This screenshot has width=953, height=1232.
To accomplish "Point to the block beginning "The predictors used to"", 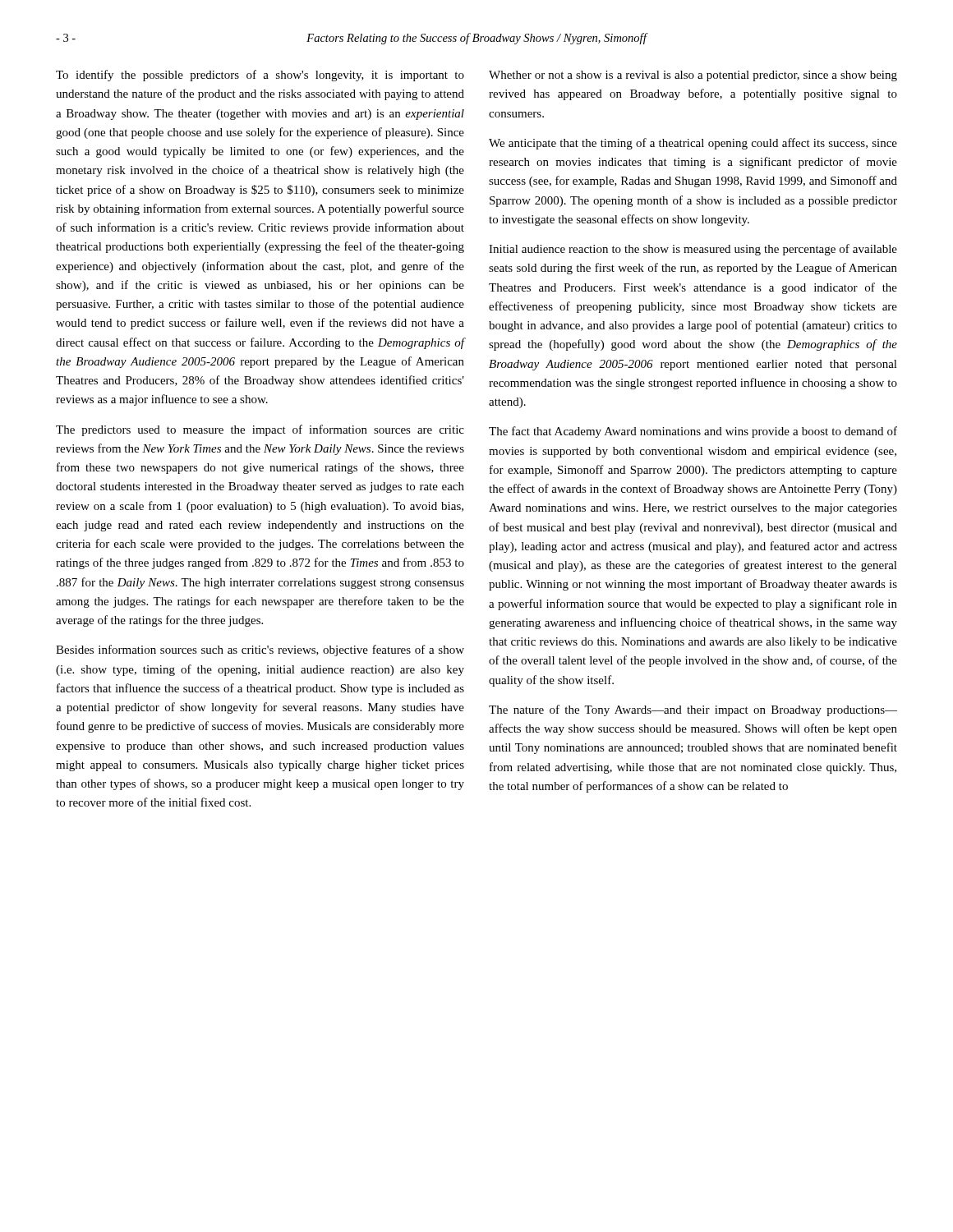I will click(x=260, y=525).
